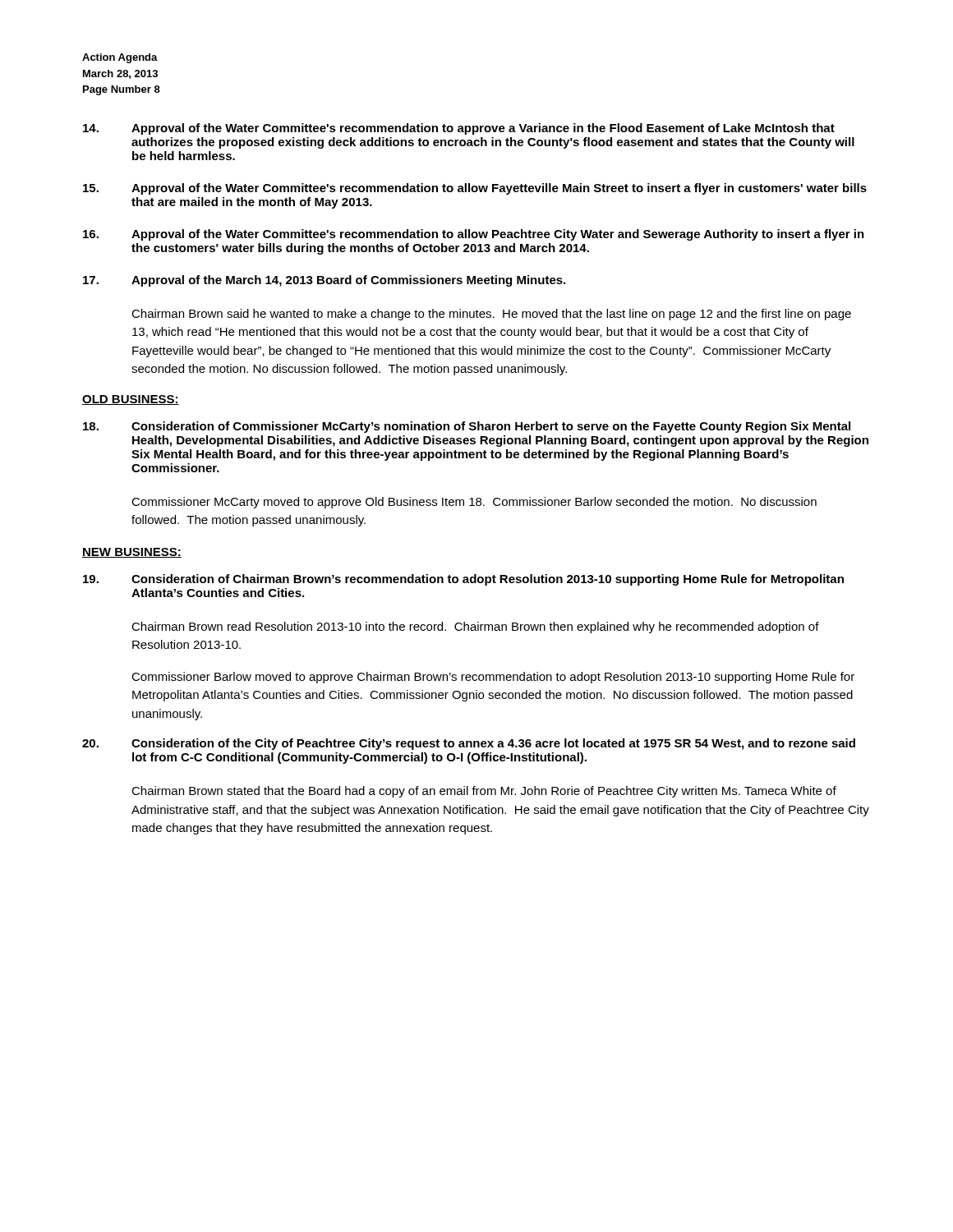Find the list item with the text "17. Approval of the March 14,"
The height and width of the screenshot is (1232, 953).
click(x=476, y=279)
